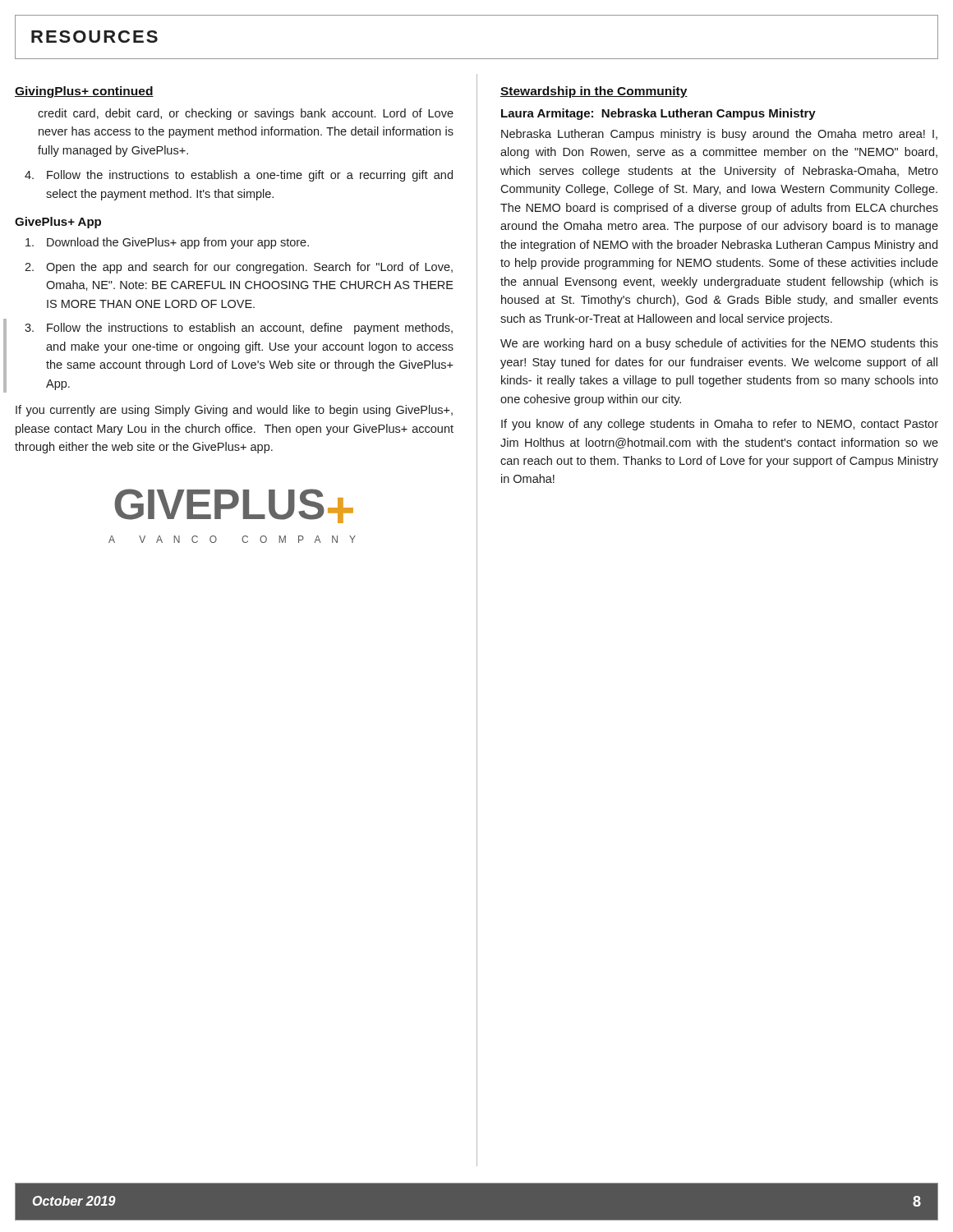Find the logo
953x1232 pixels.
234,512
